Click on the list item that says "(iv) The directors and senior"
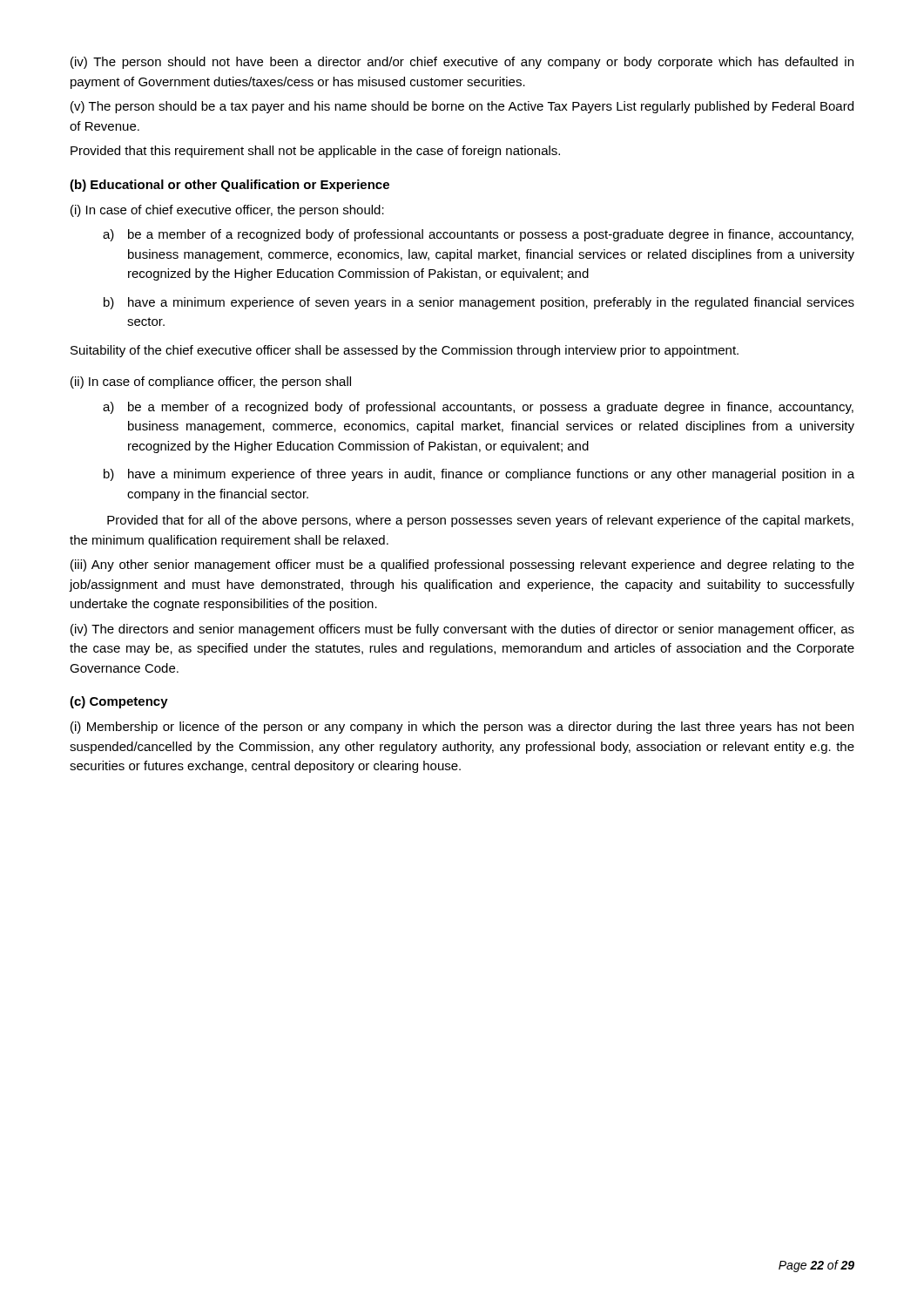This screenshot has height=1307, width=924. point(462,648)
